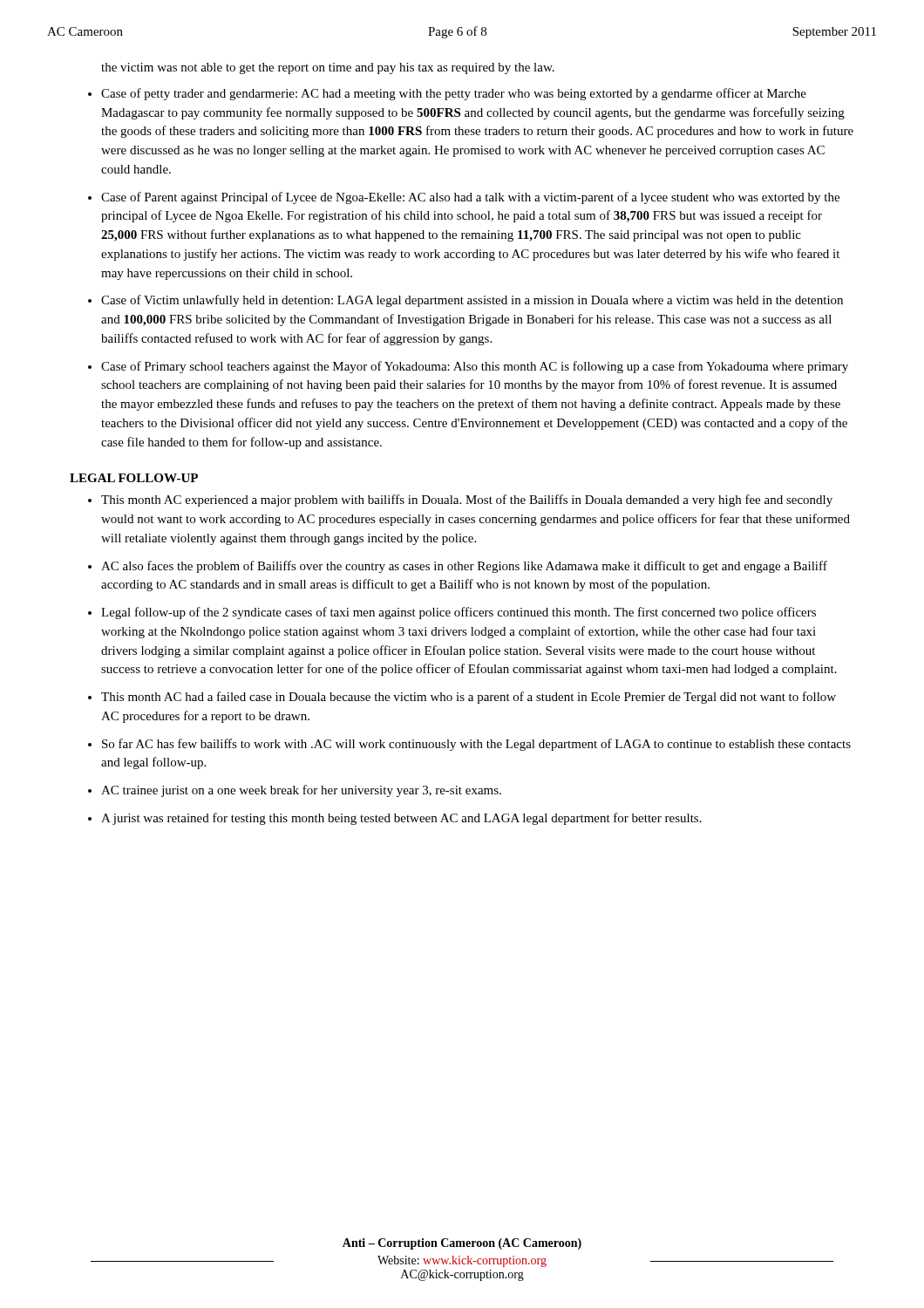924x1308 pixels.
Task: Locate the list item that says "This month AC had"
Action: point(469,706)
